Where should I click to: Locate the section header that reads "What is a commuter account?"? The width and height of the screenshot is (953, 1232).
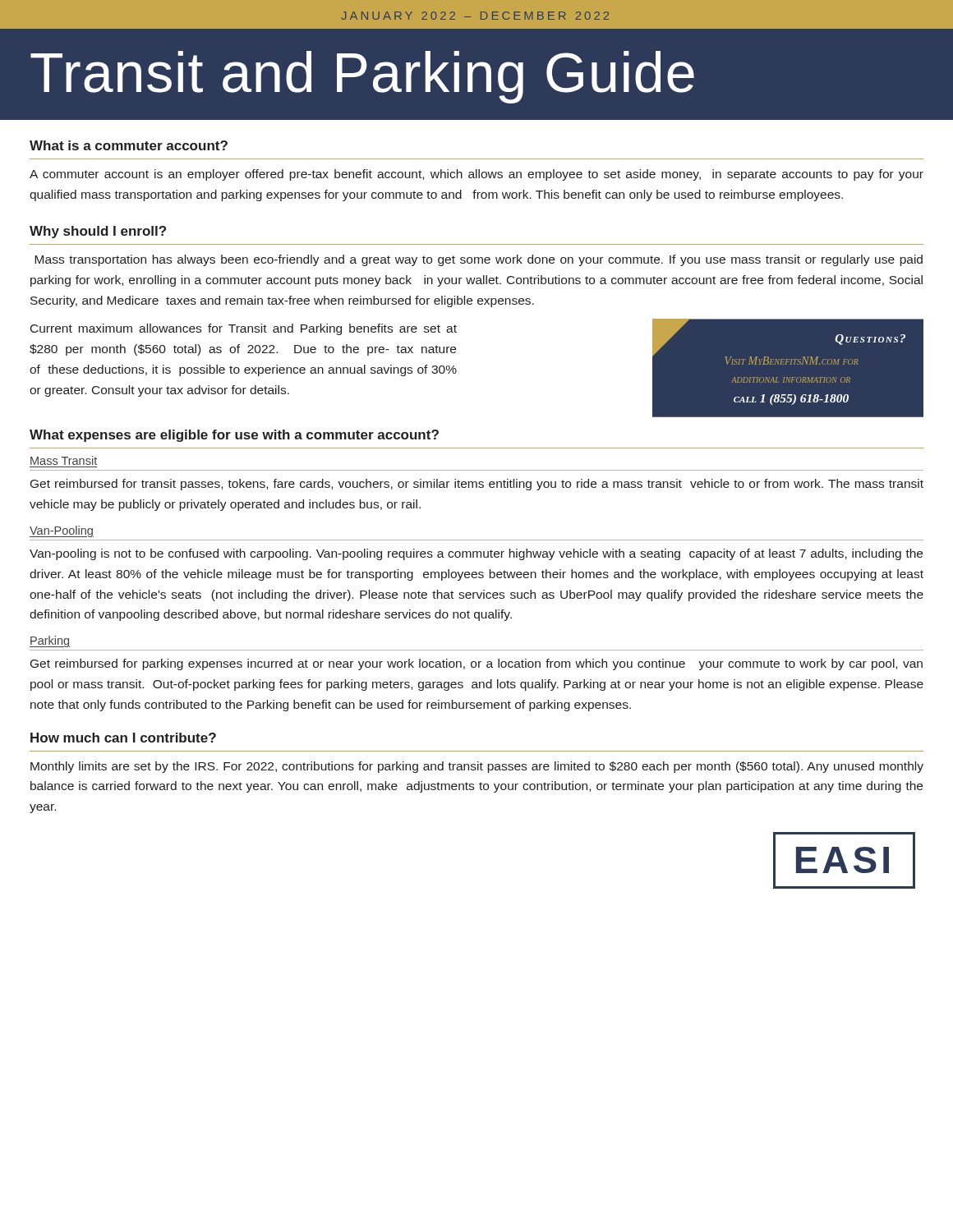point(129,145)
